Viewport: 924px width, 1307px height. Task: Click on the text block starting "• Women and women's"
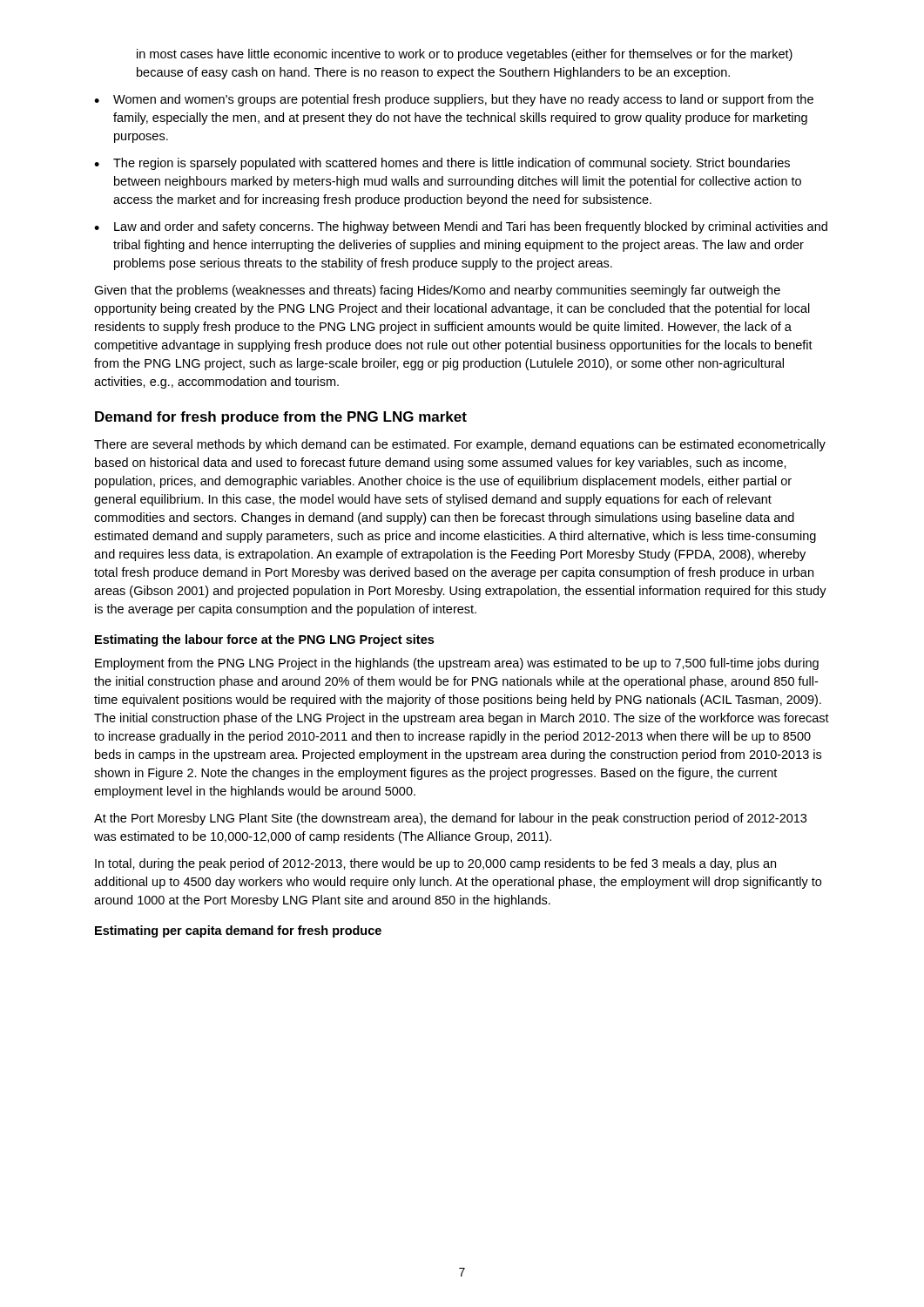(x=462, y=118)
